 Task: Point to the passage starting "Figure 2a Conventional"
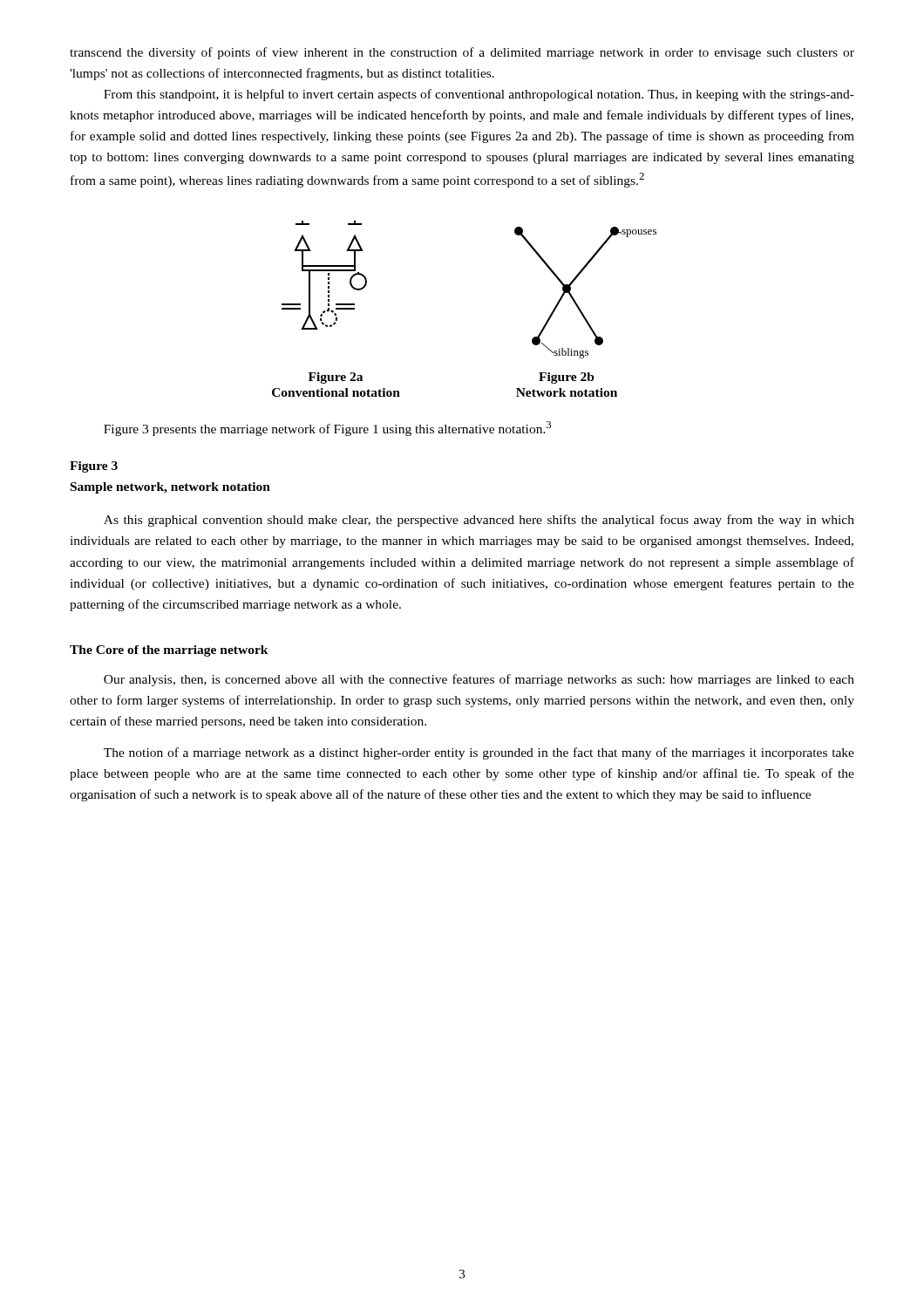pyautogui.click(x=336, y=384)
